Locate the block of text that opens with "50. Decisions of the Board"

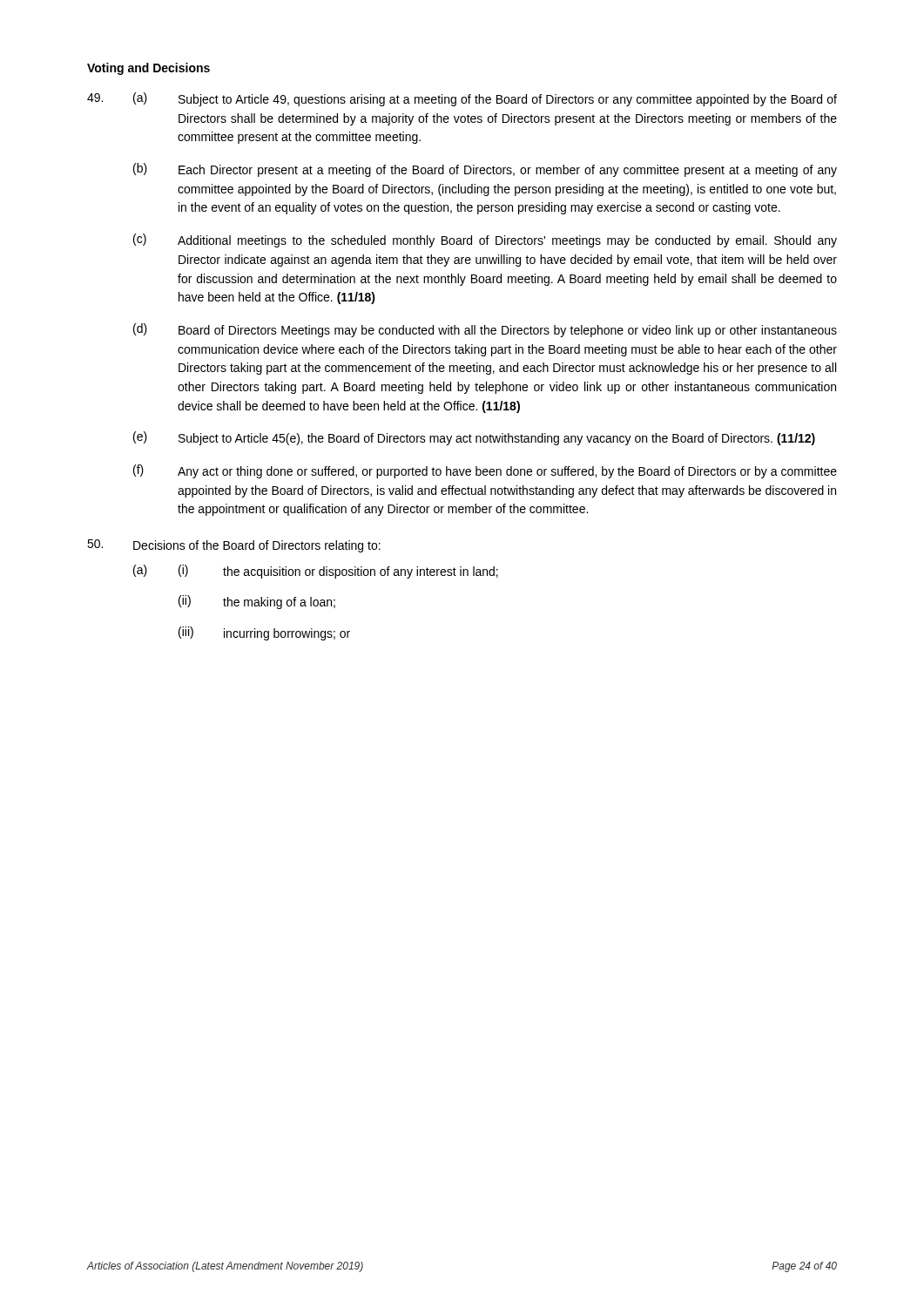coord(234,546)
